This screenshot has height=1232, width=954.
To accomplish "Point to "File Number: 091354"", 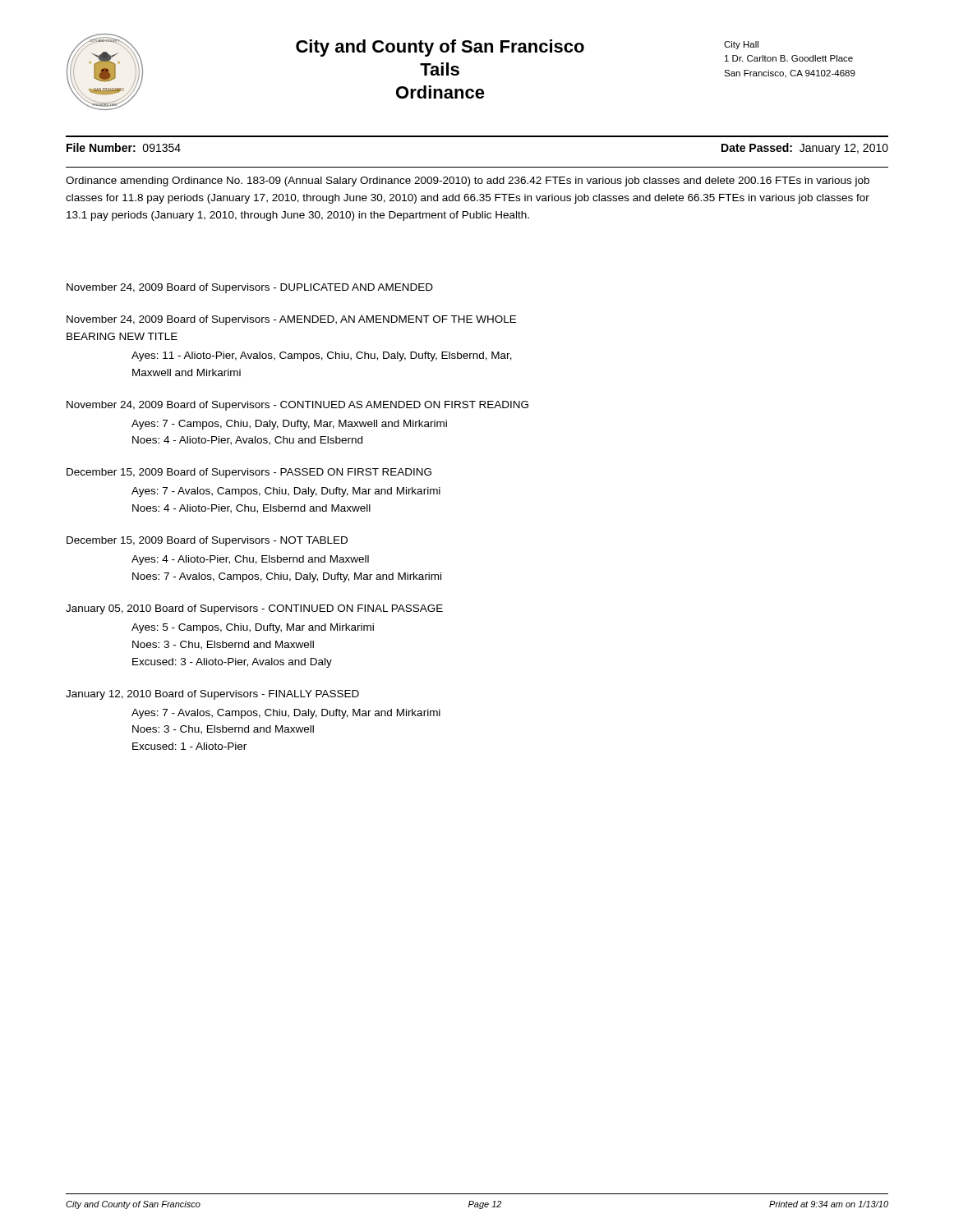I will 123,148.
